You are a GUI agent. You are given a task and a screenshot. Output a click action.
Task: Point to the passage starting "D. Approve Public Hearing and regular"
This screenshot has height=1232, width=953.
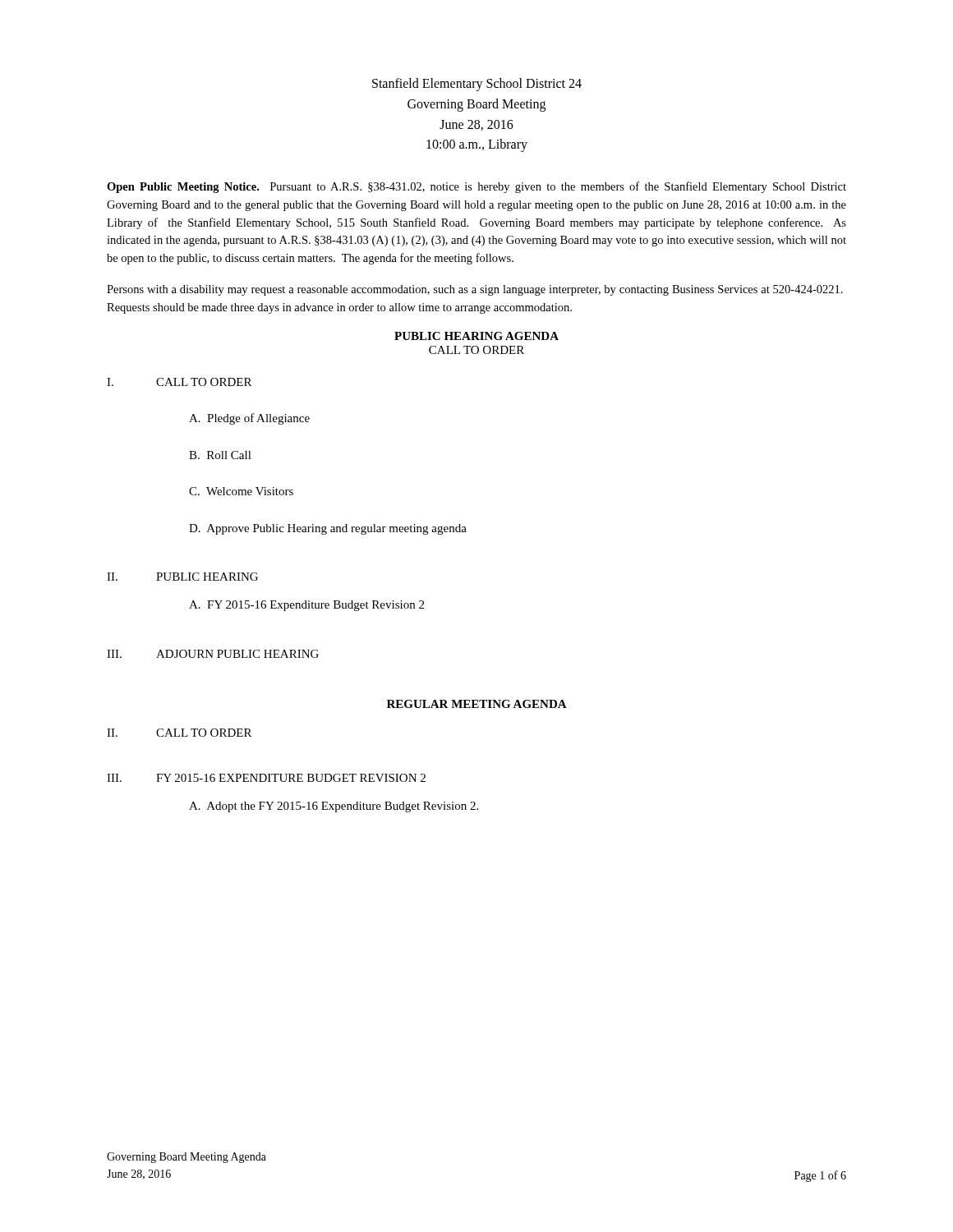(328, 528)
